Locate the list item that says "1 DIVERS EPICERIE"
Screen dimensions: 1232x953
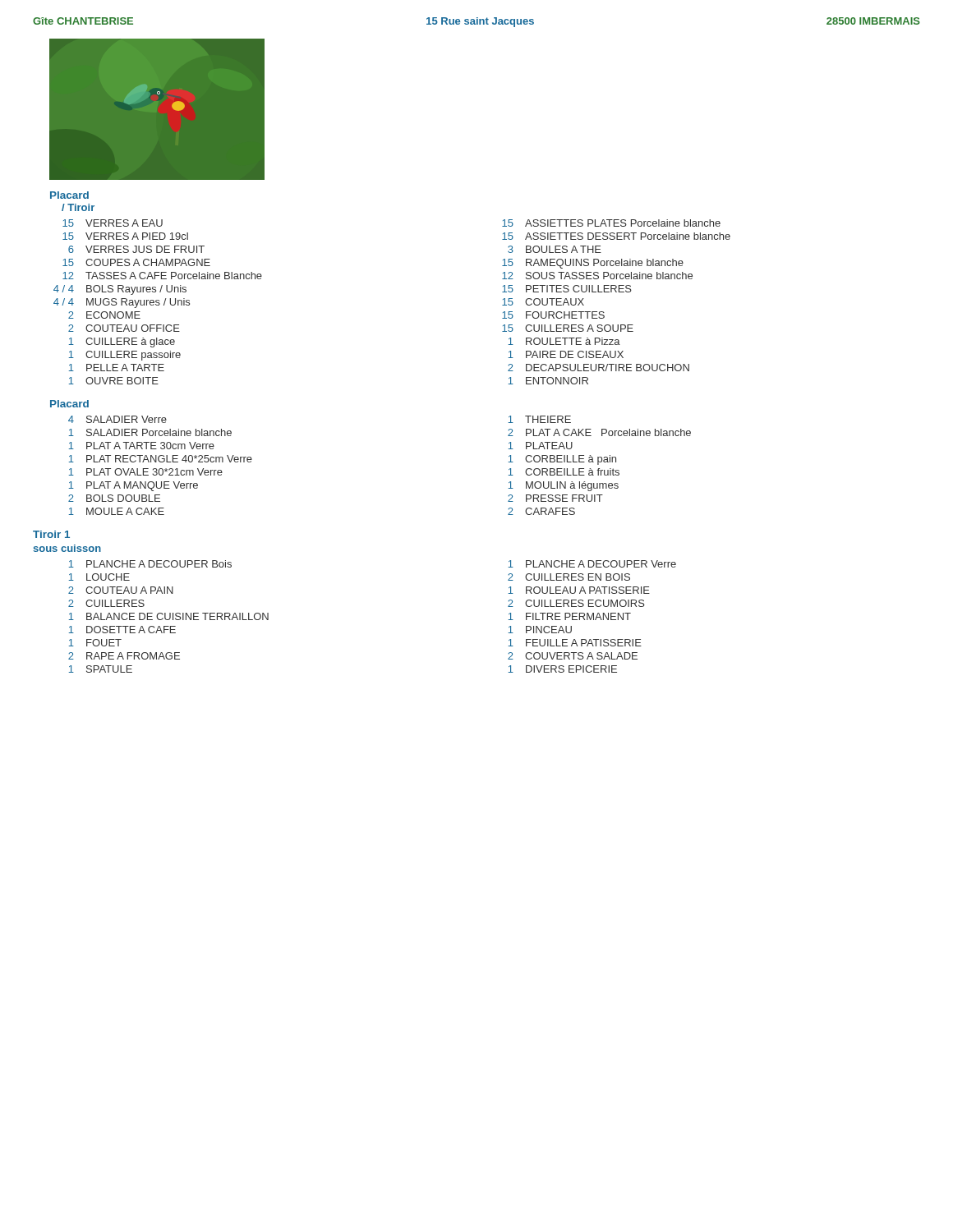point(553,669)
